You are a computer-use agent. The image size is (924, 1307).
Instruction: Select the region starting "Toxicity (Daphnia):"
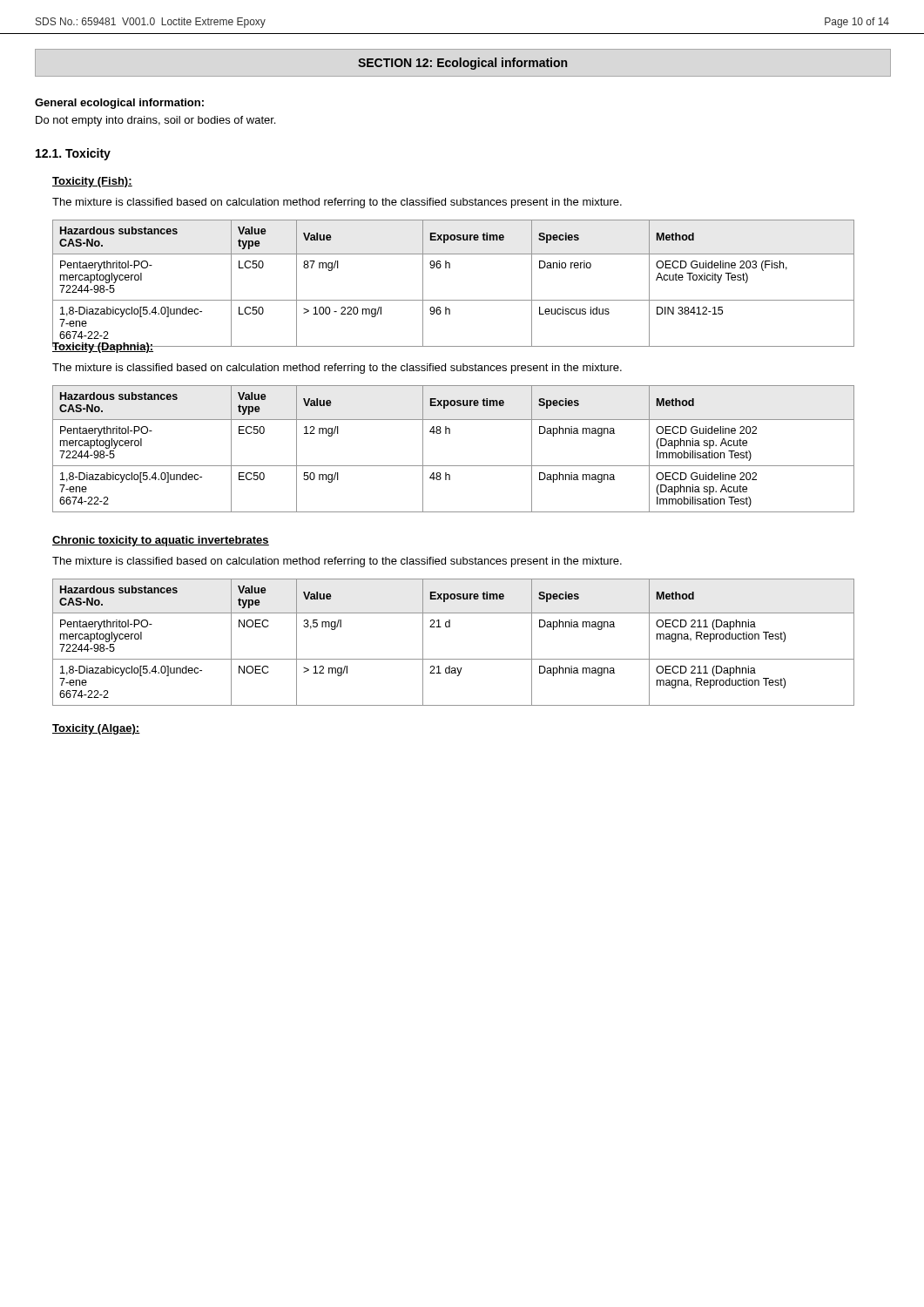tap(103, 346)
